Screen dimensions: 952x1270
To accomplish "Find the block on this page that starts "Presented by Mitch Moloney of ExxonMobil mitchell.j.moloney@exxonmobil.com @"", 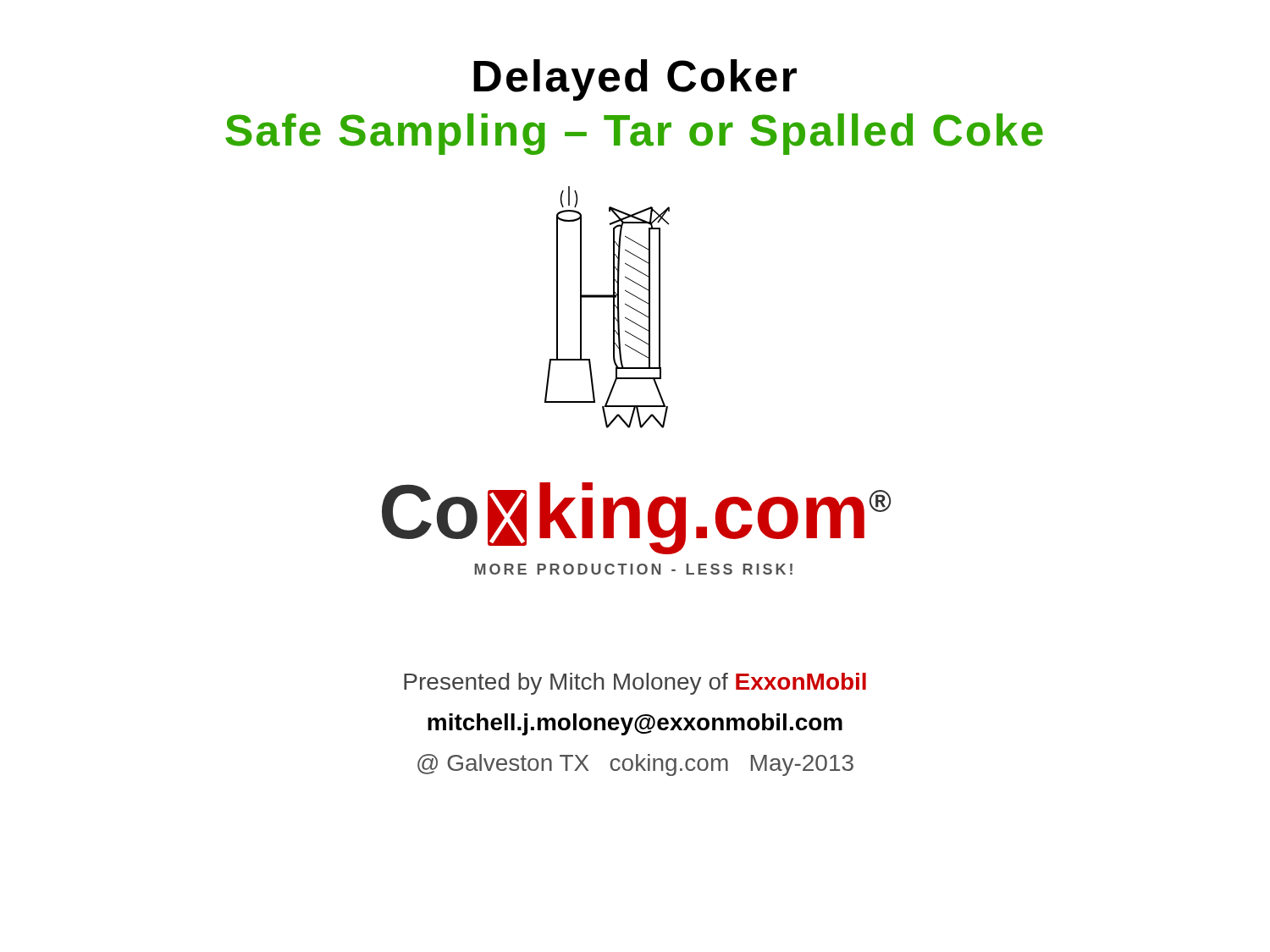I will (x=635, y=723).
